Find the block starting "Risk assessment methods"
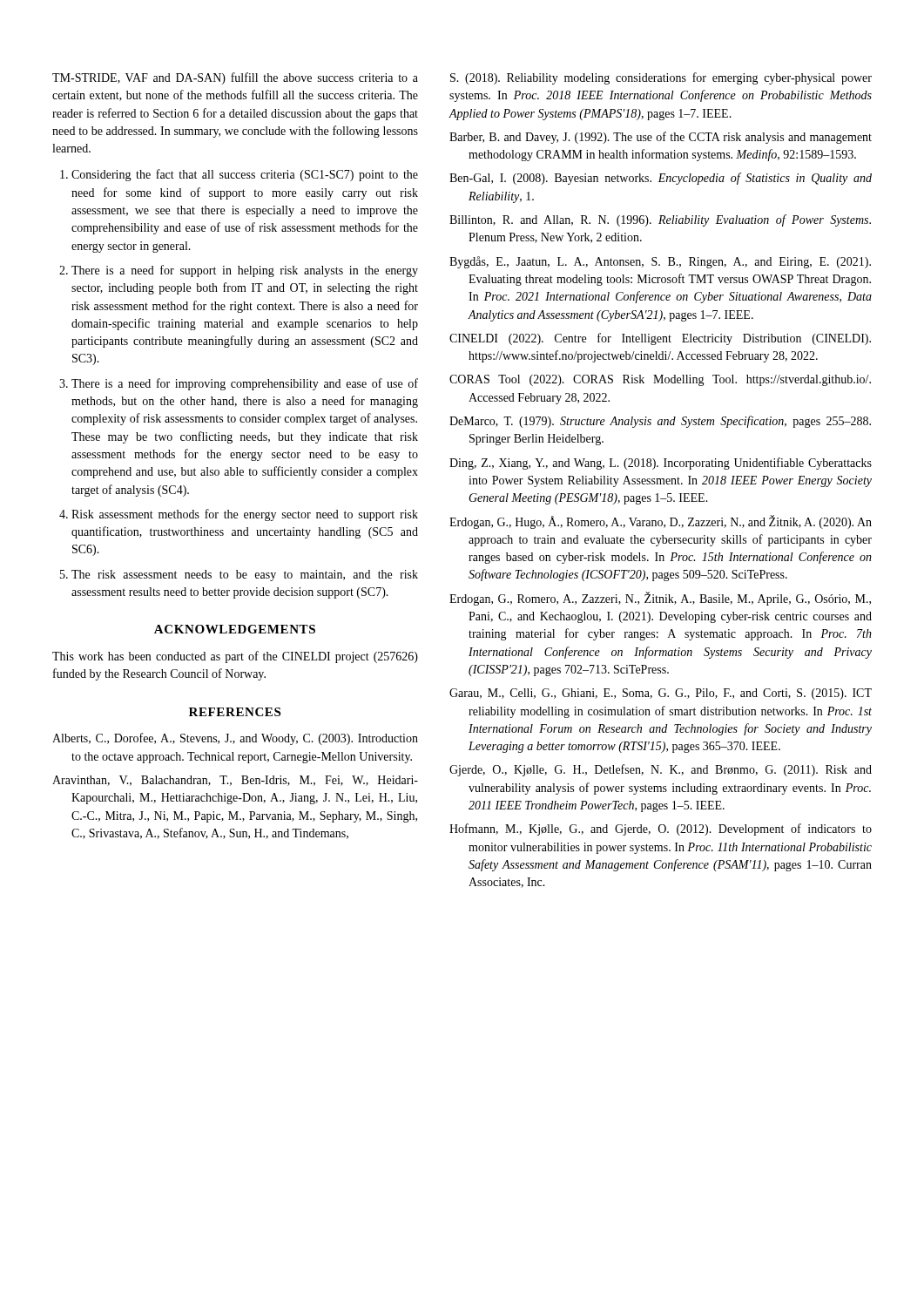924x1307 pixels. [x=245, y=533]
